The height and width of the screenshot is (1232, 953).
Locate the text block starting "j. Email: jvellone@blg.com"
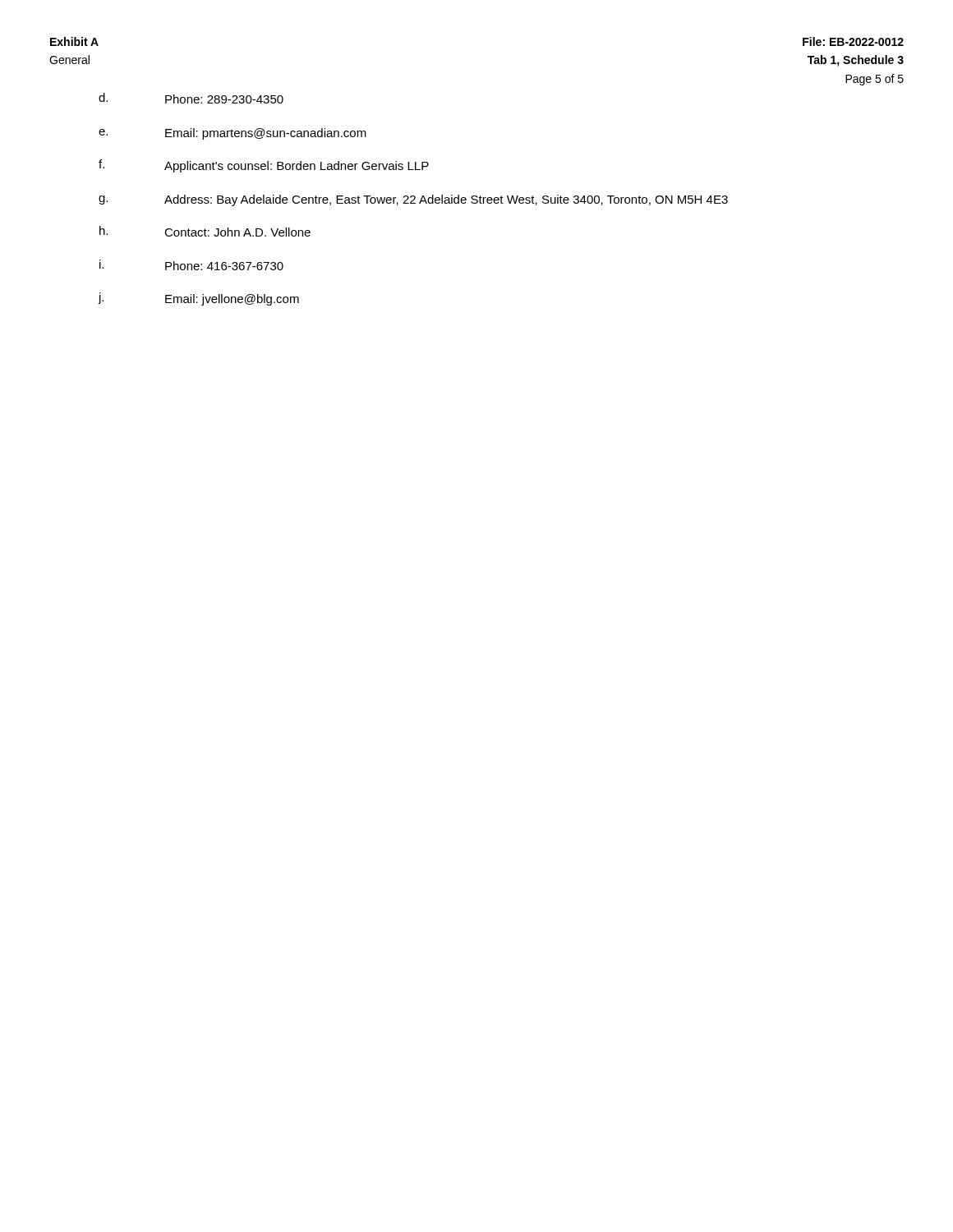click(x=174, y=299)
